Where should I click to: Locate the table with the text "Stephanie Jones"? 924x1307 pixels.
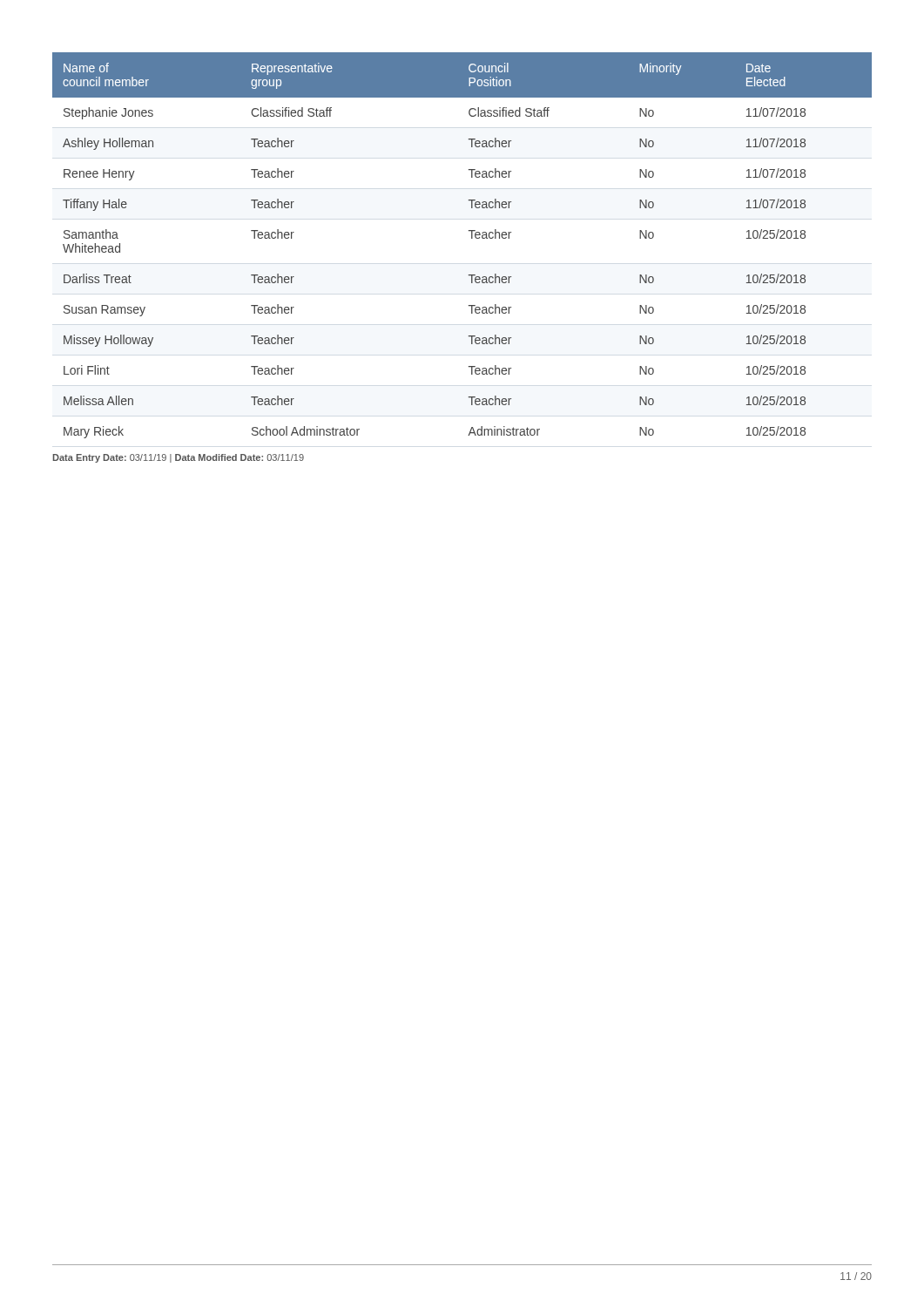point(462,257)
